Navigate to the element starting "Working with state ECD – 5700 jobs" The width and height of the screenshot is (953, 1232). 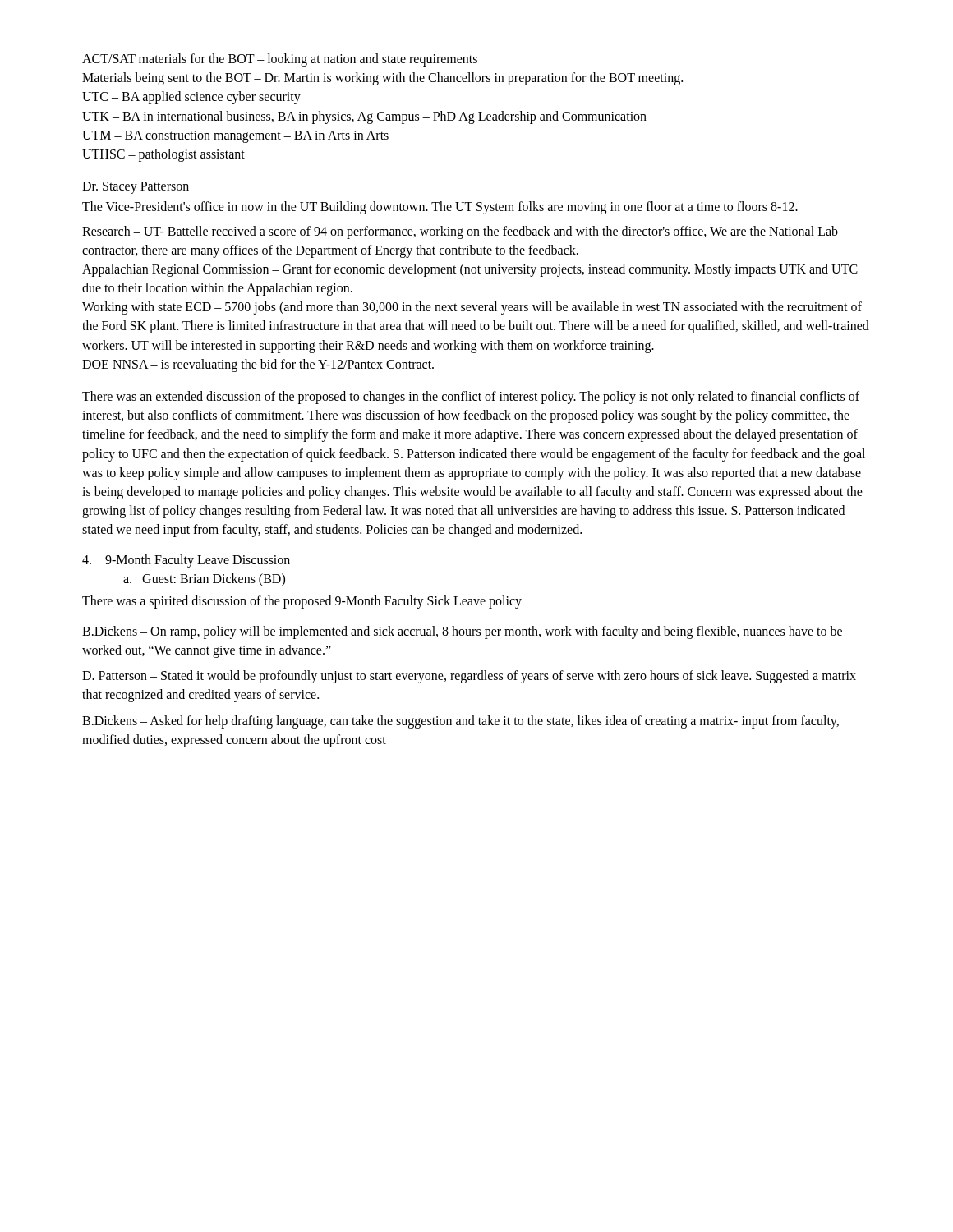(x=476, y=326)
